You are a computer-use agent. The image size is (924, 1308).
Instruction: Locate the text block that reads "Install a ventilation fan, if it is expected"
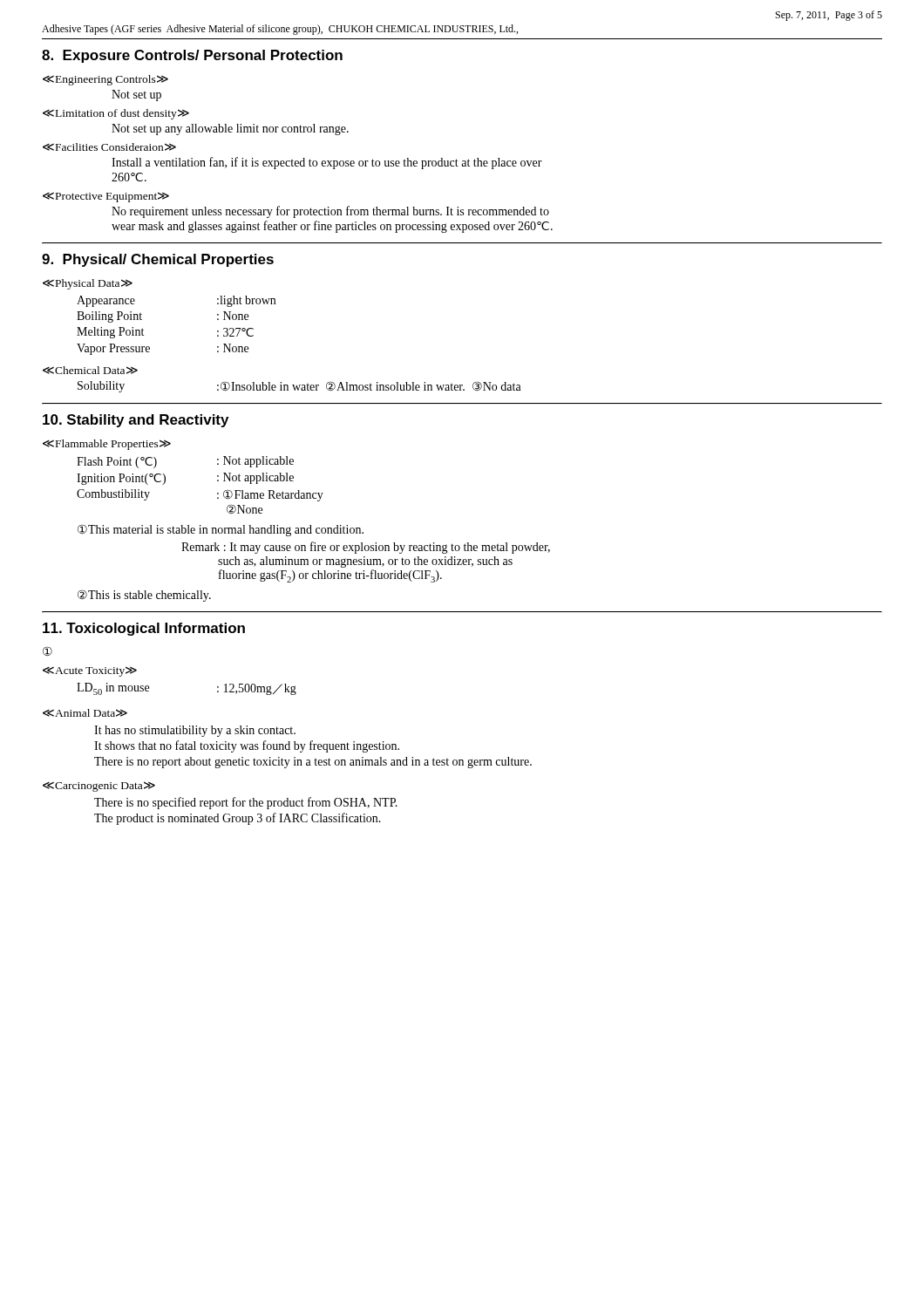coord(327,170)
